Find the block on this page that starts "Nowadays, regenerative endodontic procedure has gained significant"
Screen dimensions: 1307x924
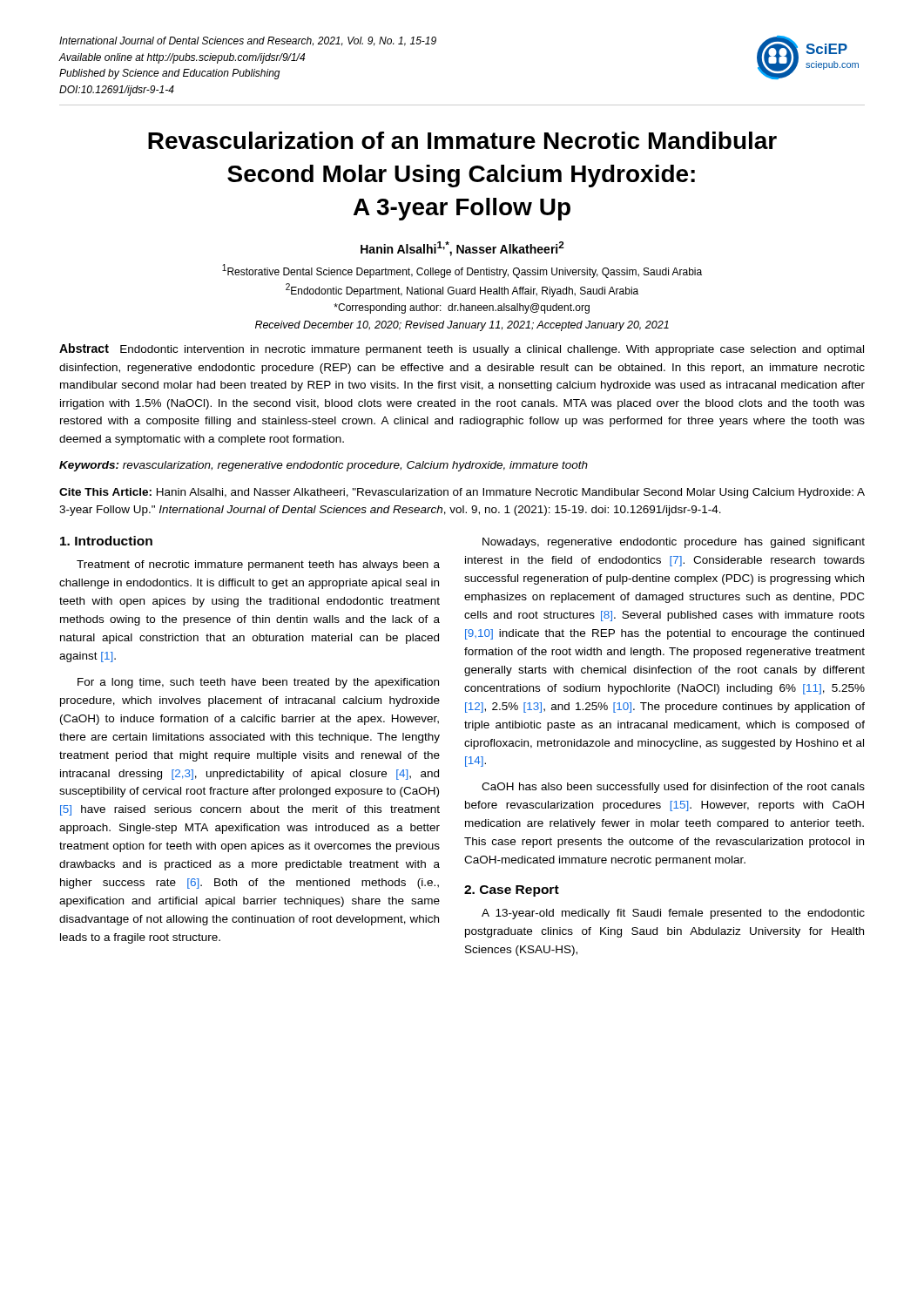tap(664, 702)
